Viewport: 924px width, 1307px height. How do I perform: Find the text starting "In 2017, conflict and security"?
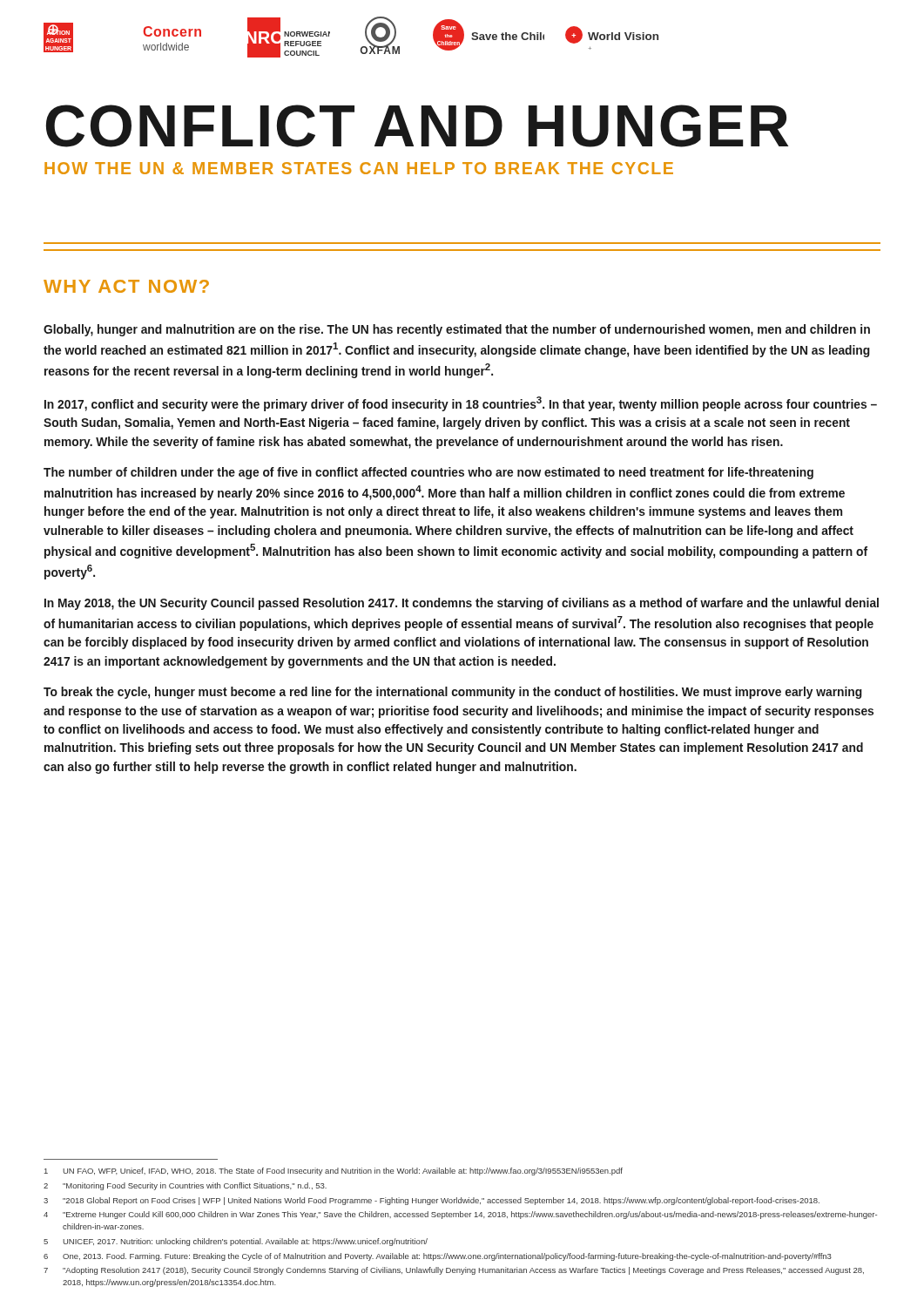pyautogui.click(x=460, y=422)
